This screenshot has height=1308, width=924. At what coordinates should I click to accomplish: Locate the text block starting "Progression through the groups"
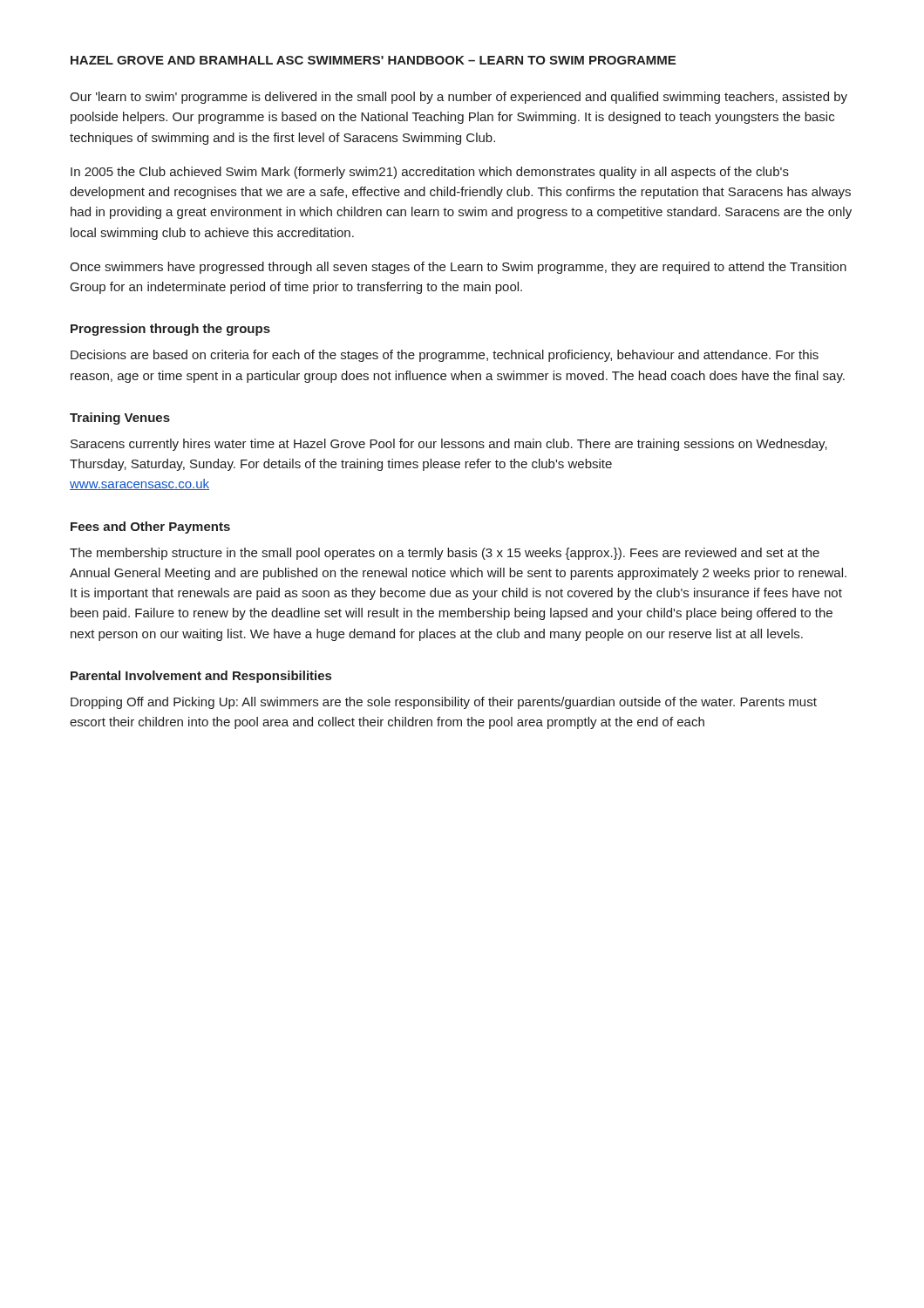(170, 329)
